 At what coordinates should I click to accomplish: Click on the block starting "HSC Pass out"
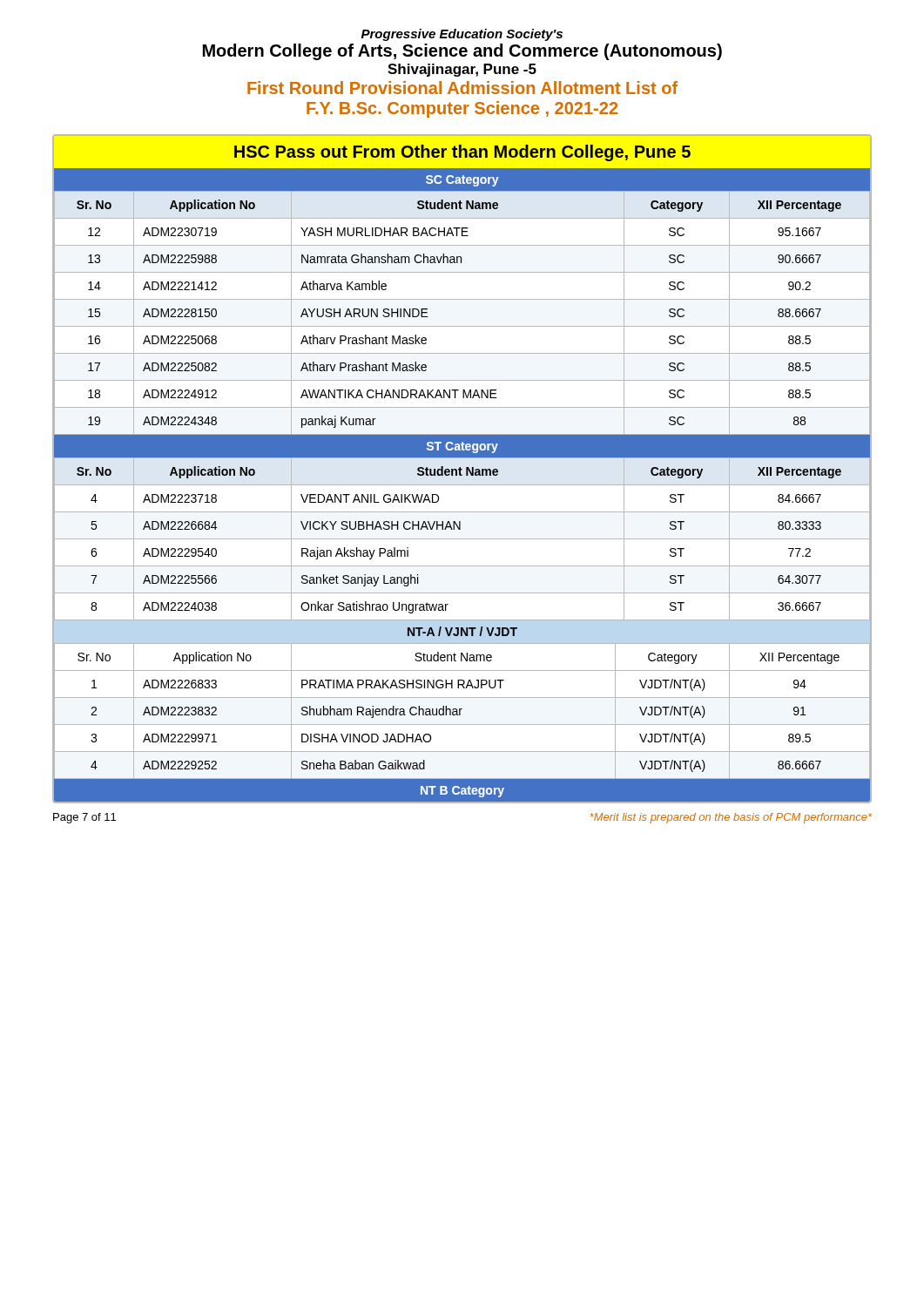tap(462, 152)
